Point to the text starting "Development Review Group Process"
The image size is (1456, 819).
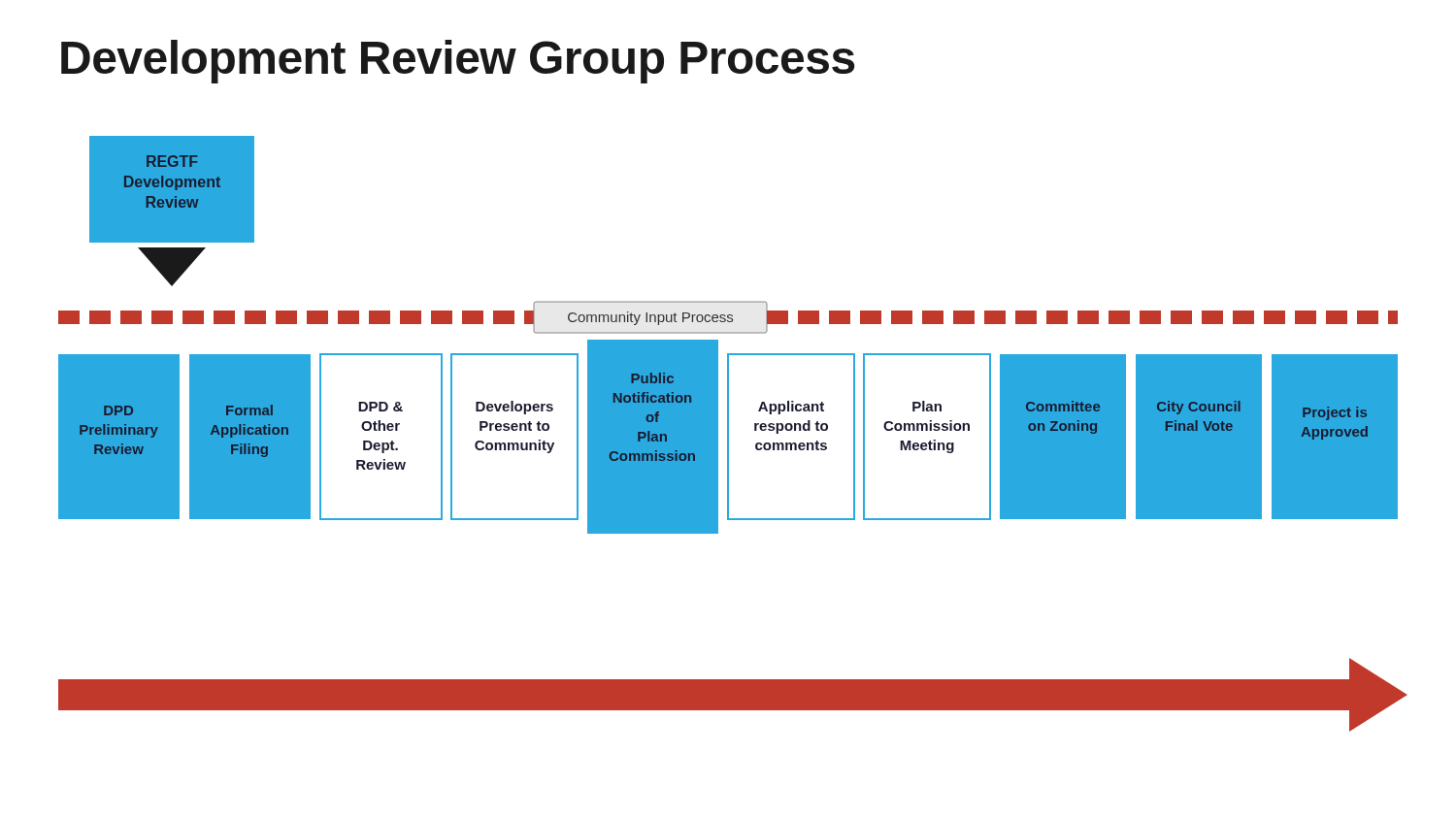tap(457, 58)
